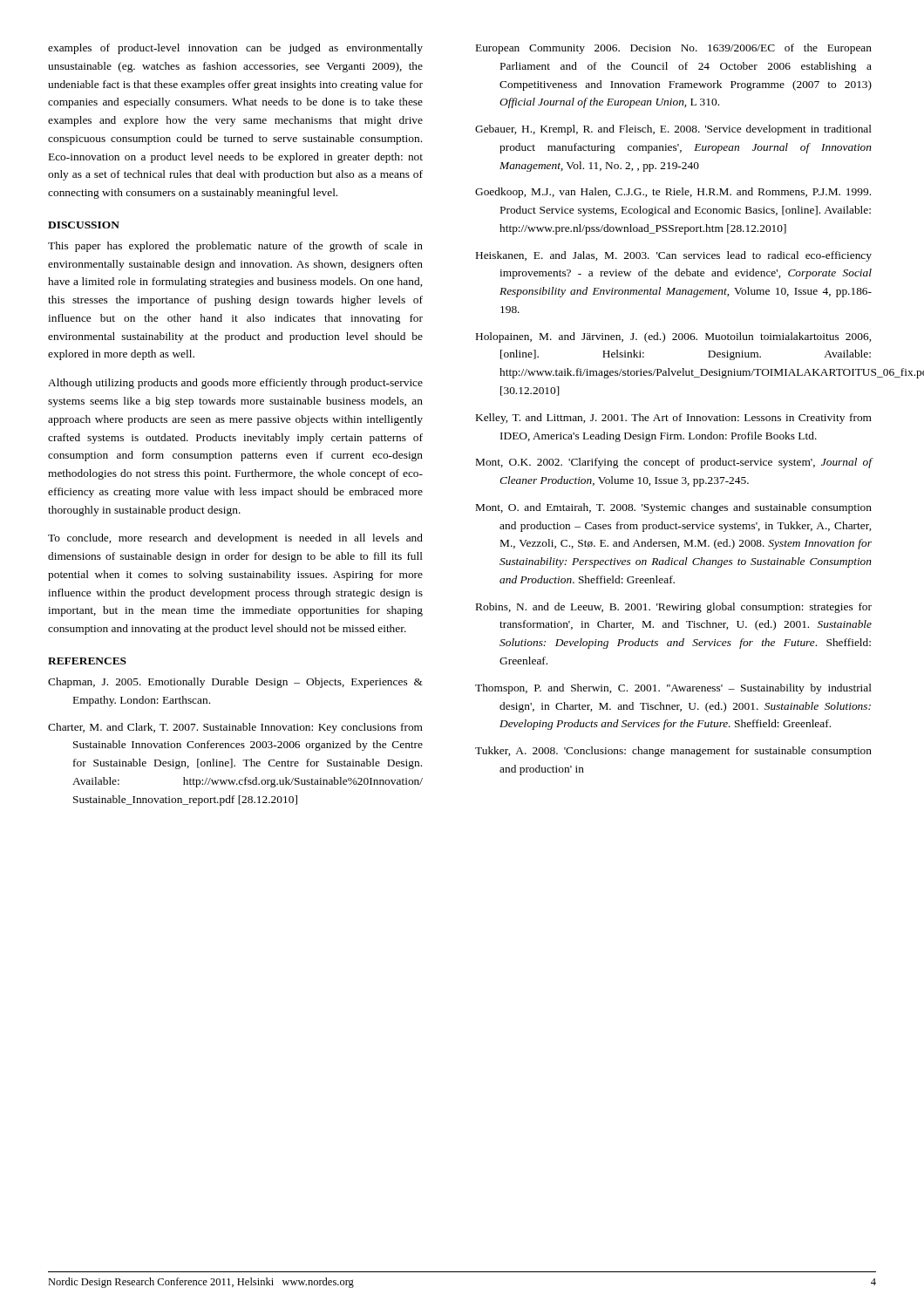The height and width of the screenshot is (1308, 924).
Task: Click on the block starting "This paper has explored the problematic nature"
Action: click(x=235, y=300)
